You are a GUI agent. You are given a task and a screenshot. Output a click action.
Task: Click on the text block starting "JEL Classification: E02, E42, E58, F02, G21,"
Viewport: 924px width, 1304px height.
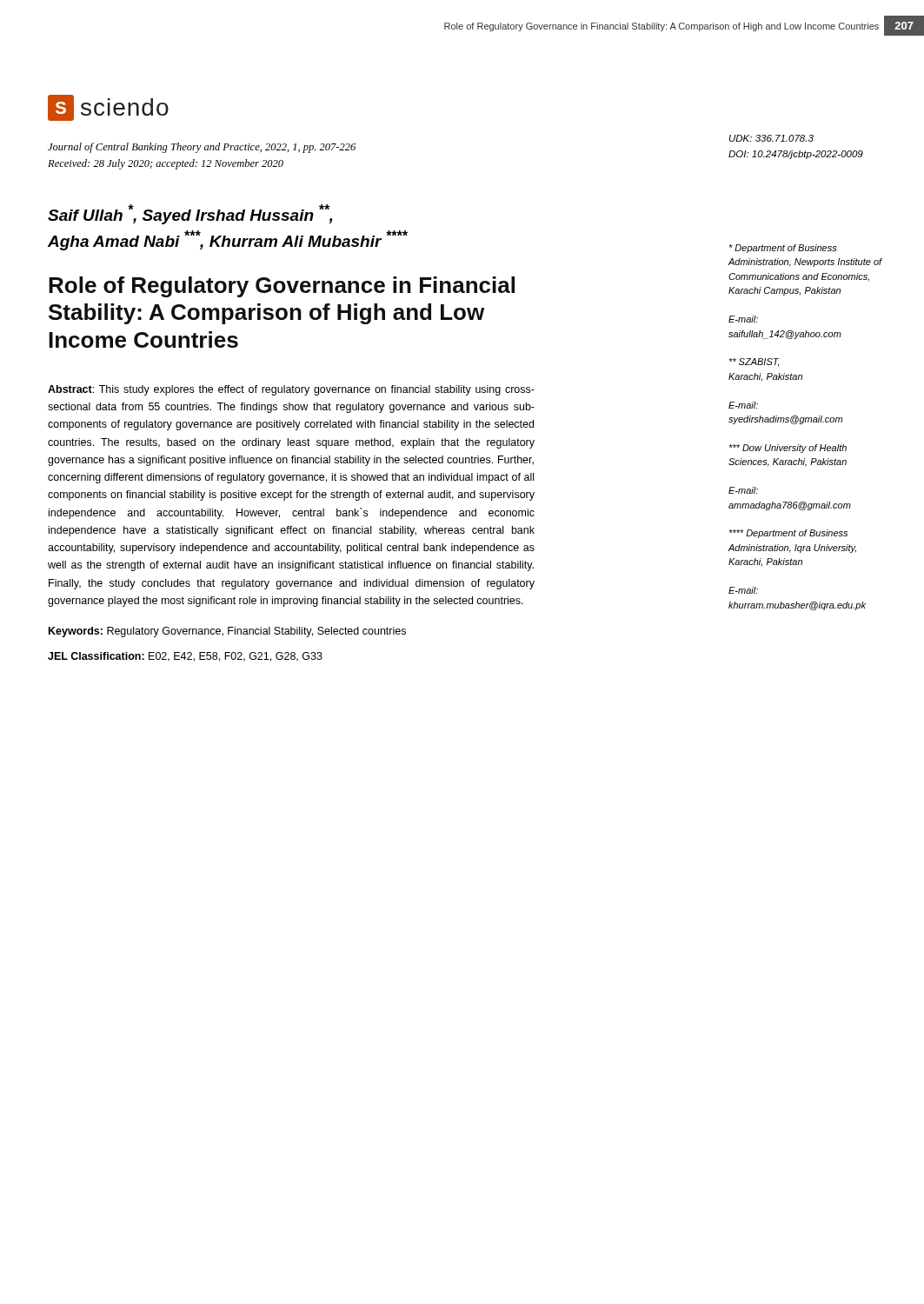point(185,657)
